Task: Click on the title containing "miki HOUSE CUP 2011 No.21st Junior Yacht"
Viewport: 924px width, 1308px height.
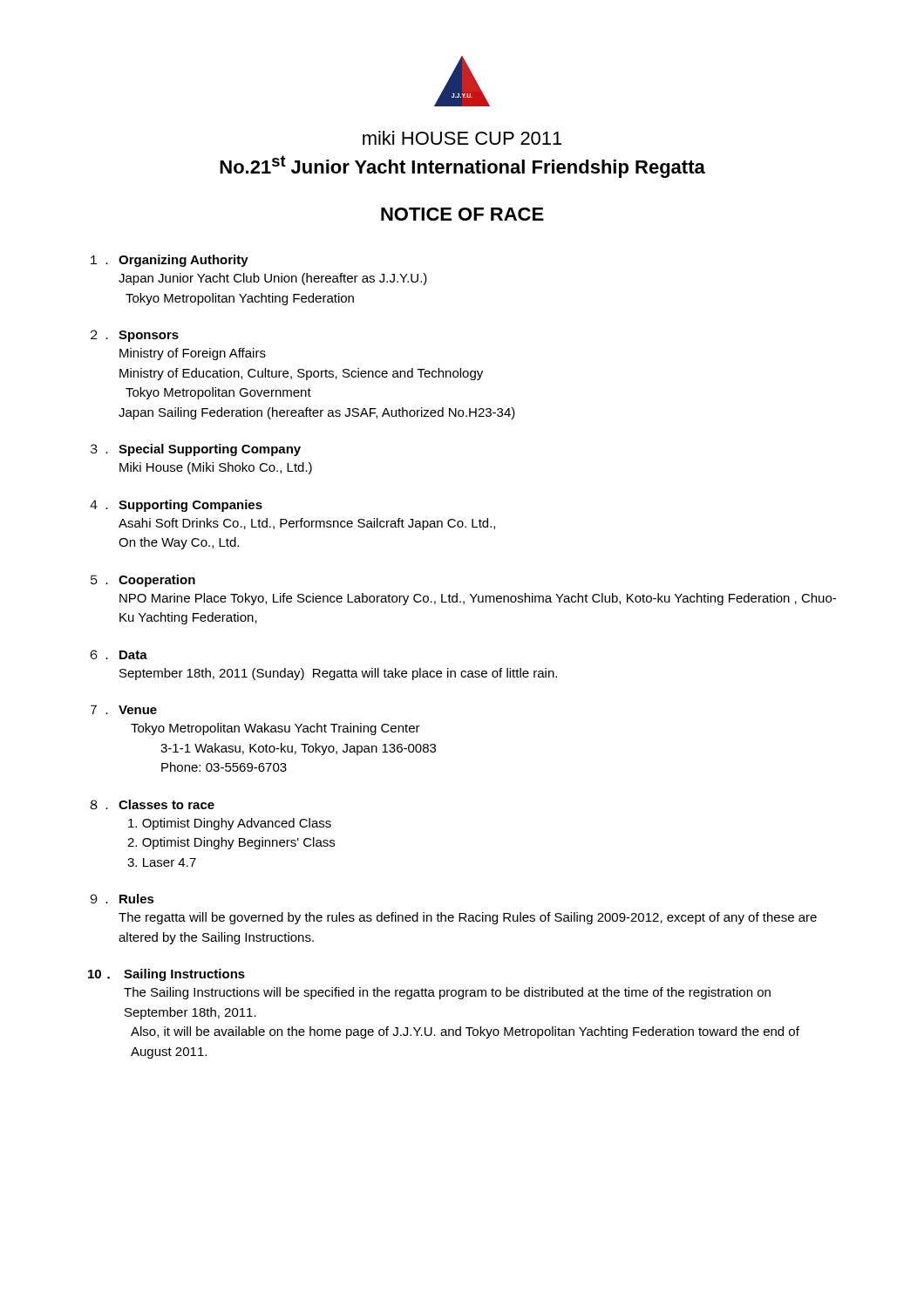Action: pyautogui.click(x=462, y=153)
